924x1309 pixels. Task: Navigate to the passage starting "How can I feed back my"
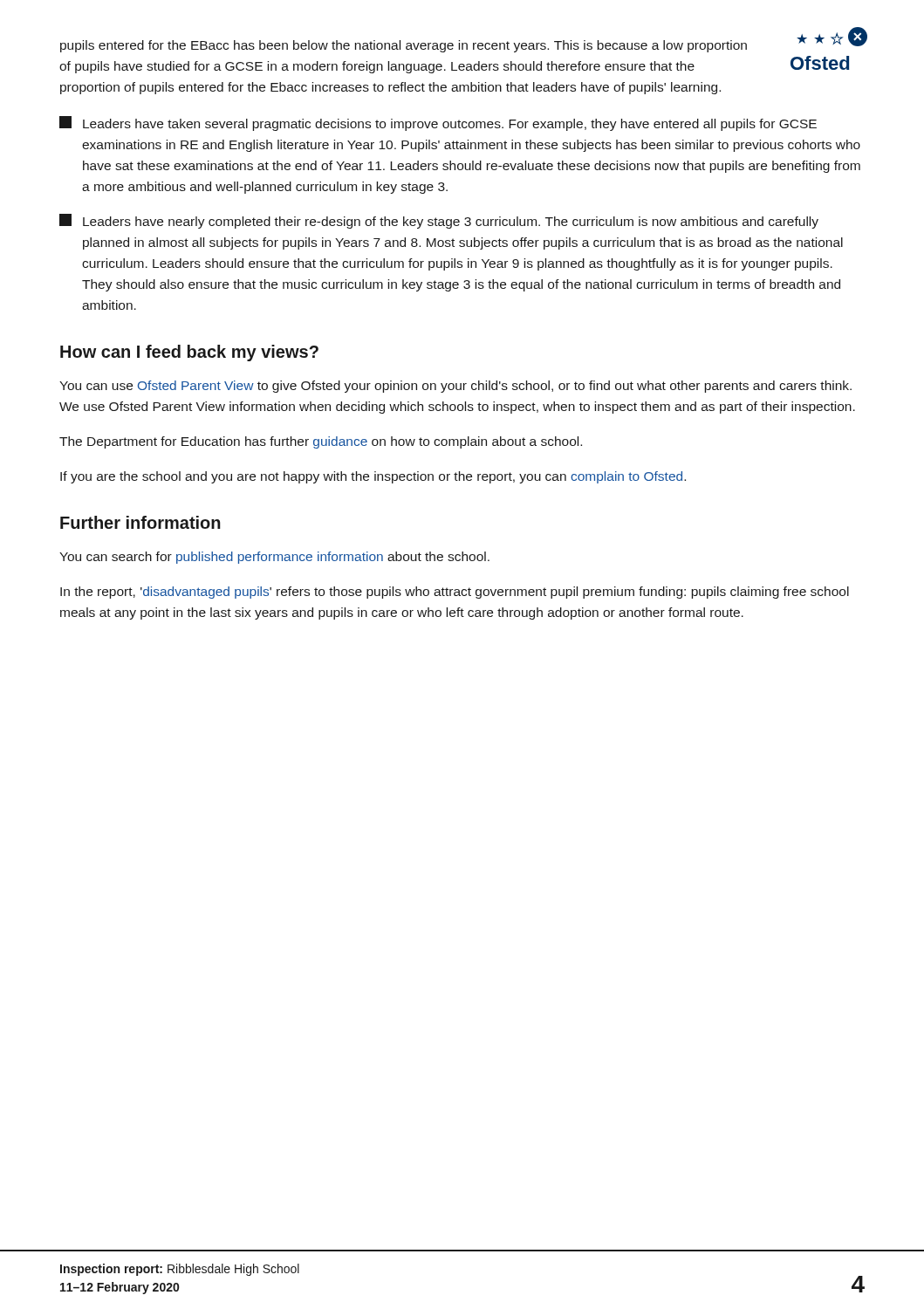tap(189, 352)
